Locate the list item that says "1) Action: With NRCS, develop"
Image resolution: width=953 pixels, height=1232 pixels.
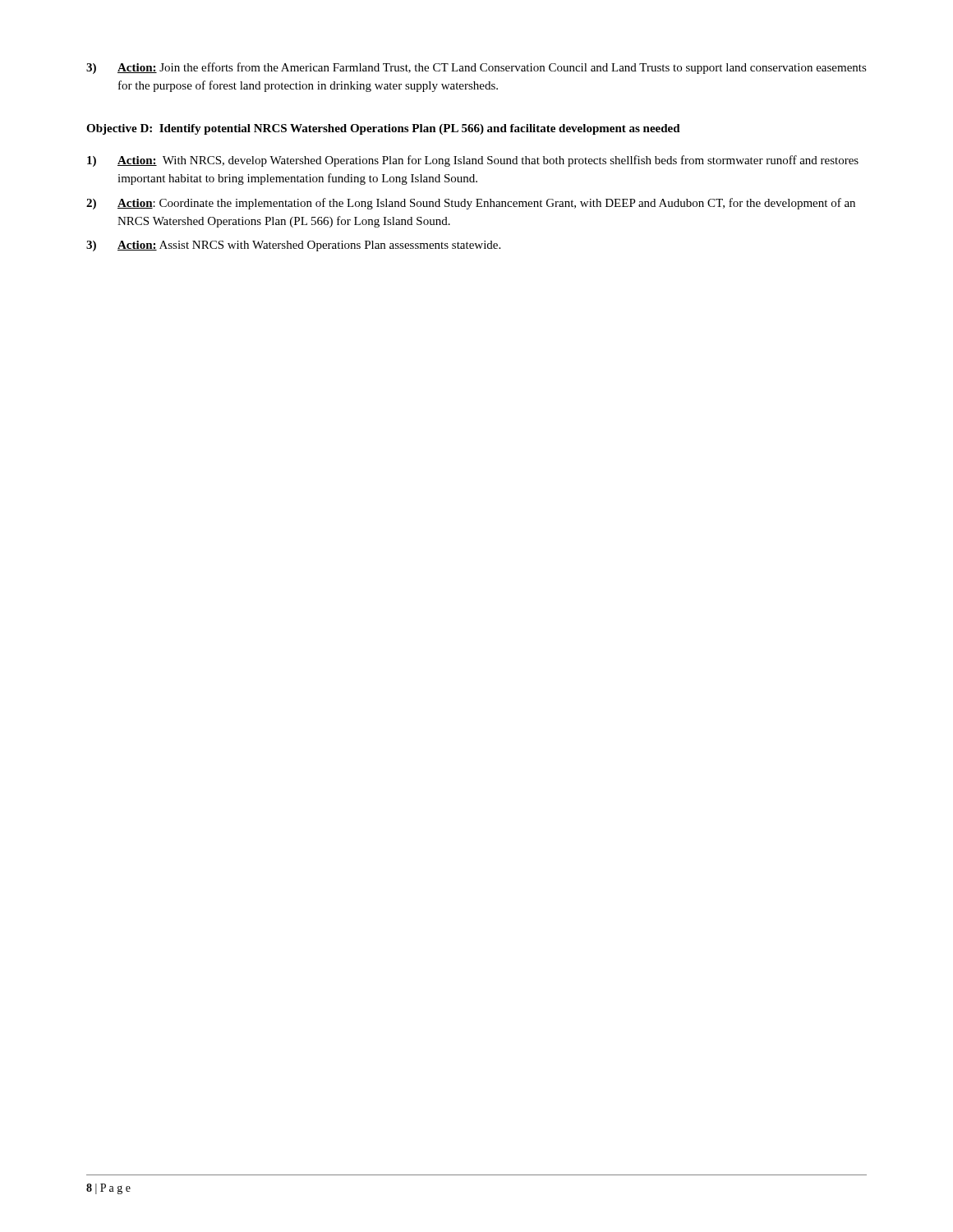476,170
